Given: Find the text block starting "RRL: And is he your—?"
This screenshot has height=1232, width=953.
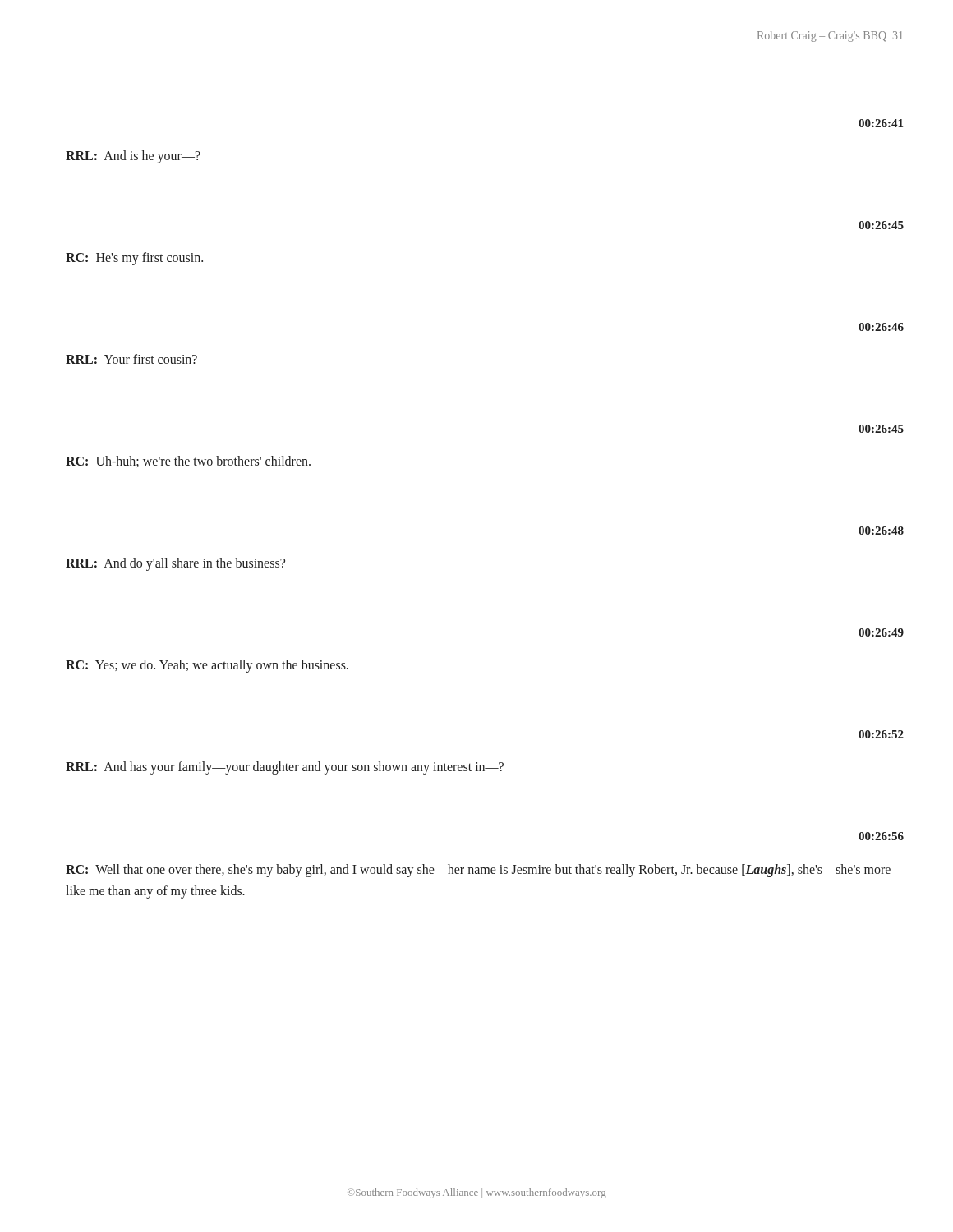Looking at the screenshot, I should (133, 156).
